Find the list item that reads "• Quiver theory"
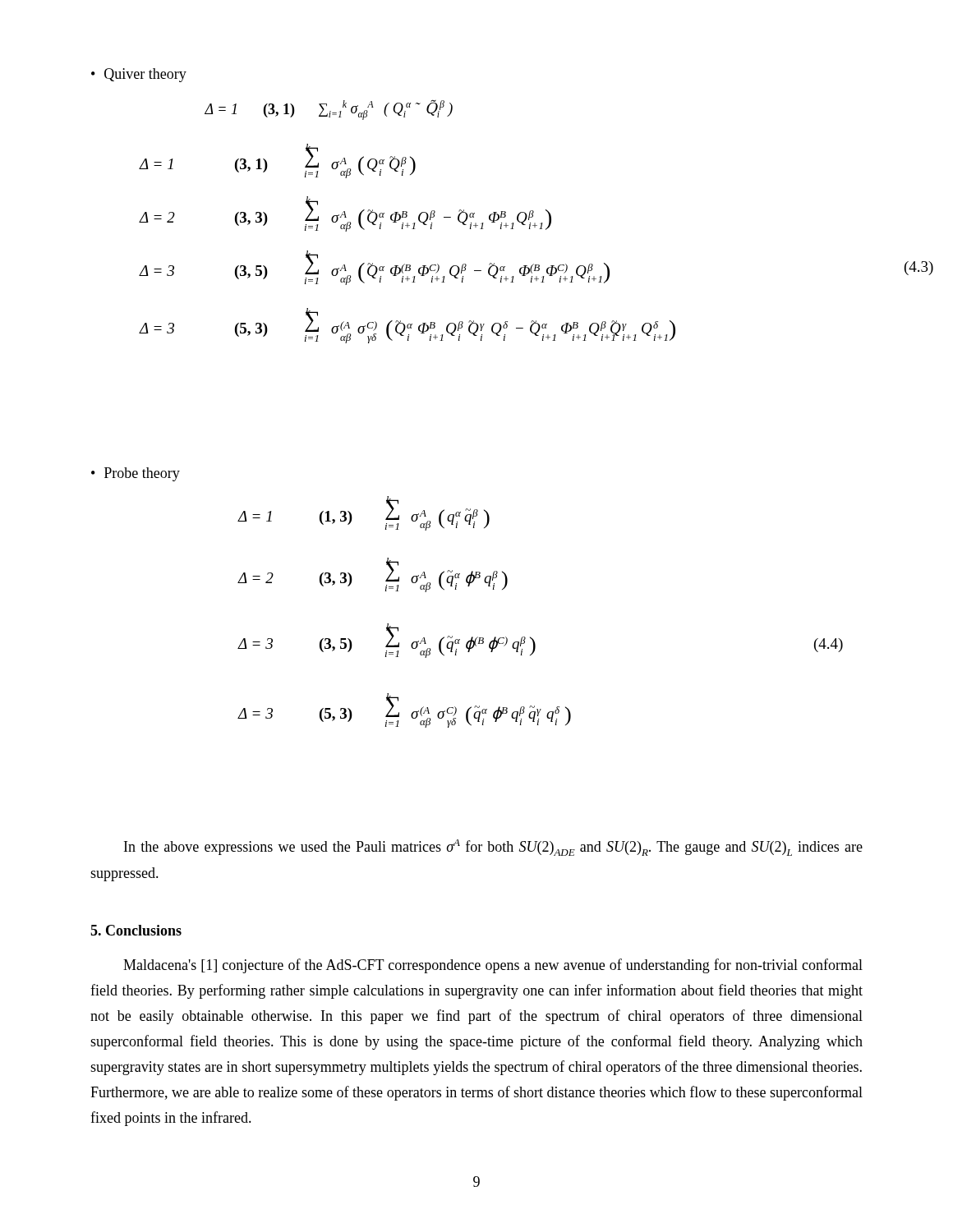The image size is (953, 1232). [138, 74]
